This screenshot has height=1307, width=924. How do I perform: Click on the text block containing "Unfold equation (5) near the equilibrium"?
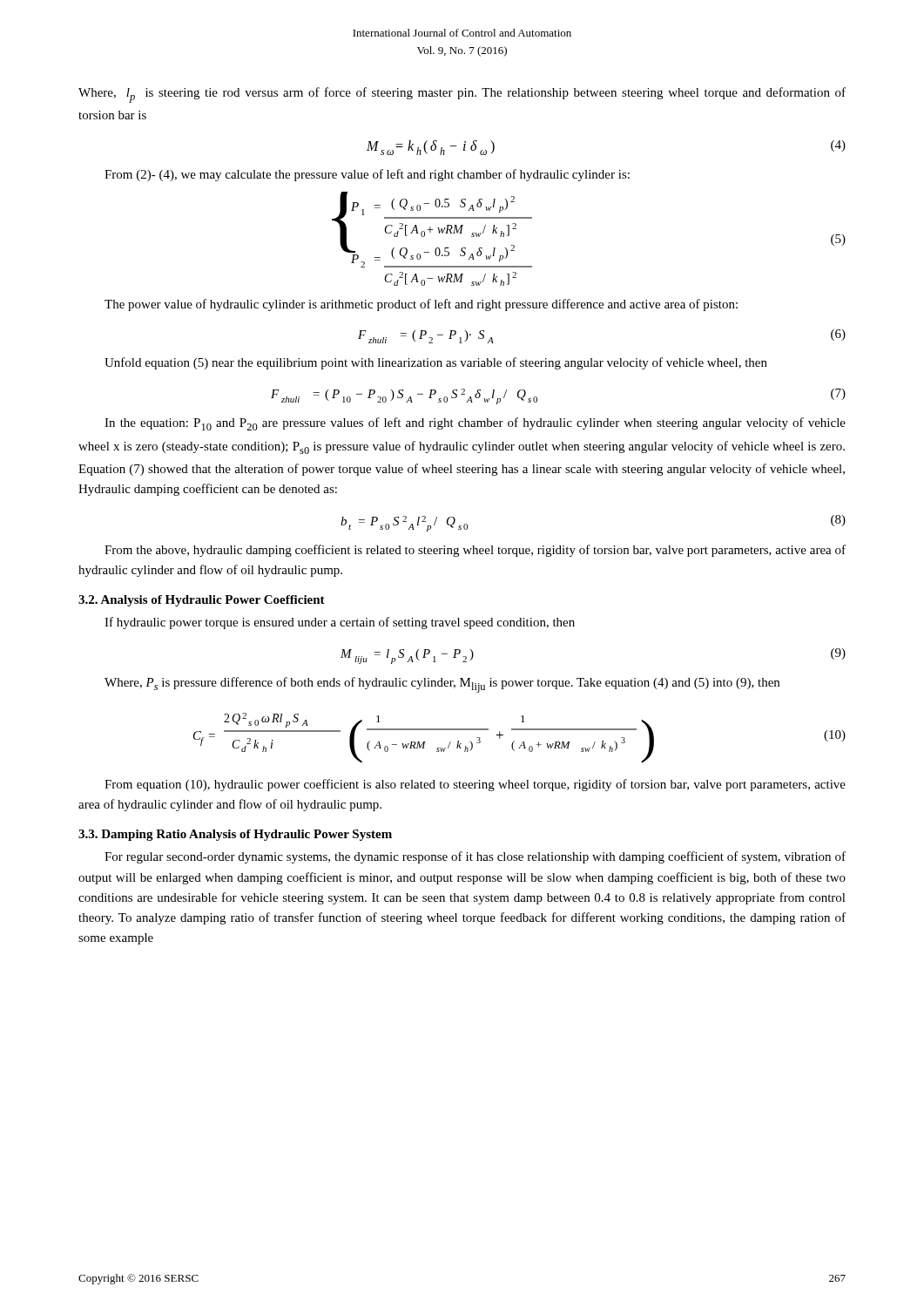pos(462,363)
